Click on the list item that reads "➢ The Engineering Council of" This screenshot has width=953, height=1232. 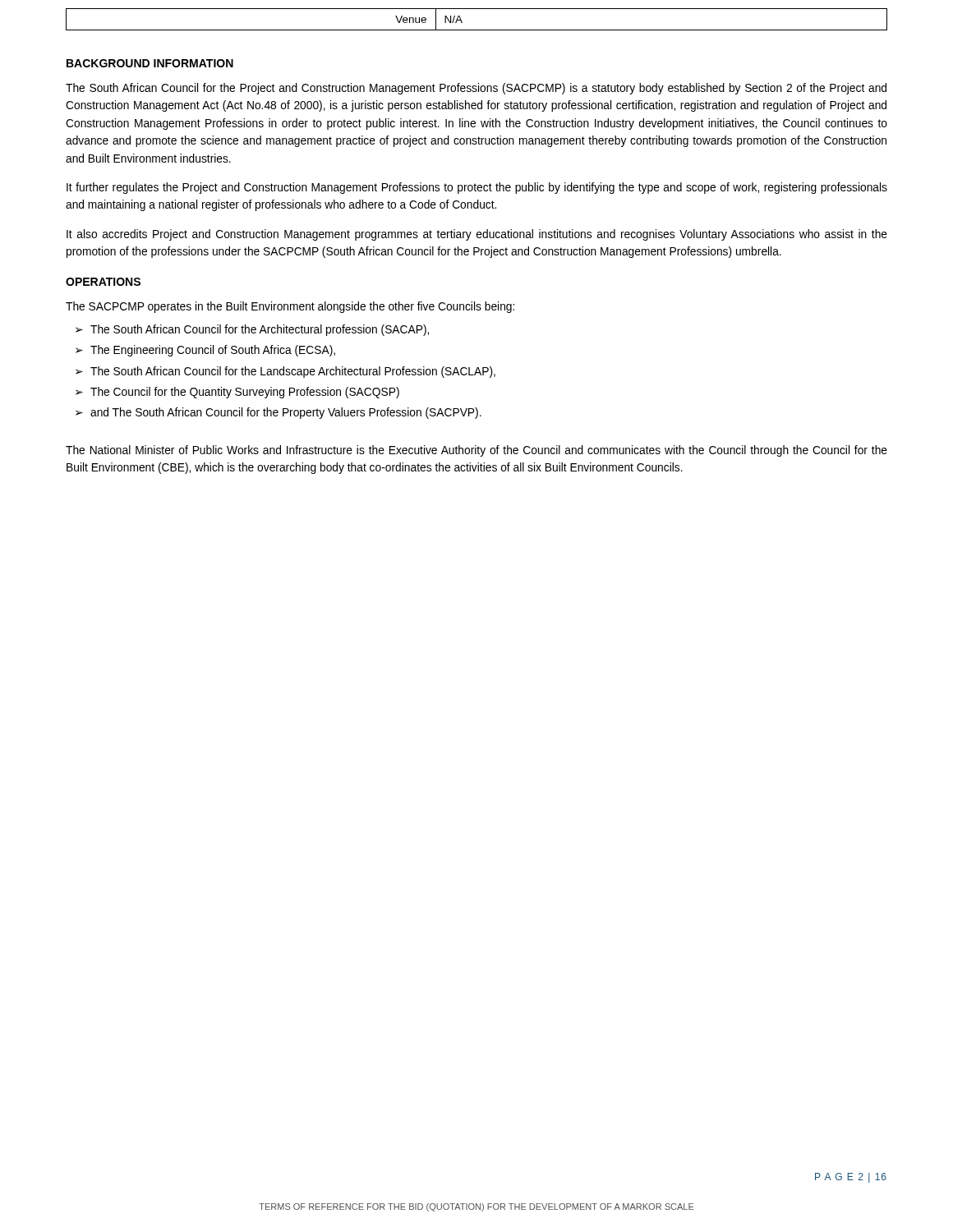click(x=205, y=351)
